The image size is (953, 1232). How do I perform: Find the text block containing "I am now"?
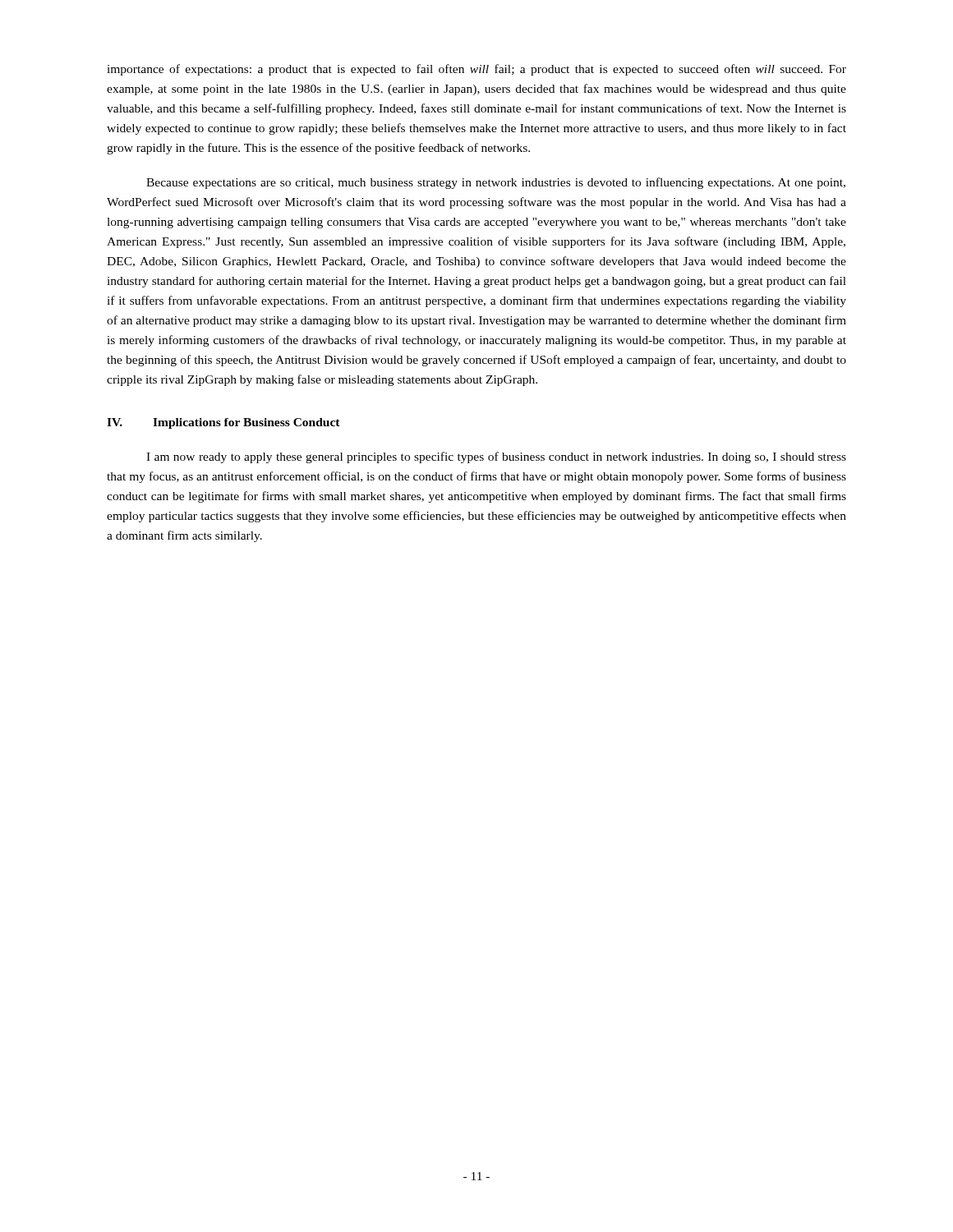point(476,496)
